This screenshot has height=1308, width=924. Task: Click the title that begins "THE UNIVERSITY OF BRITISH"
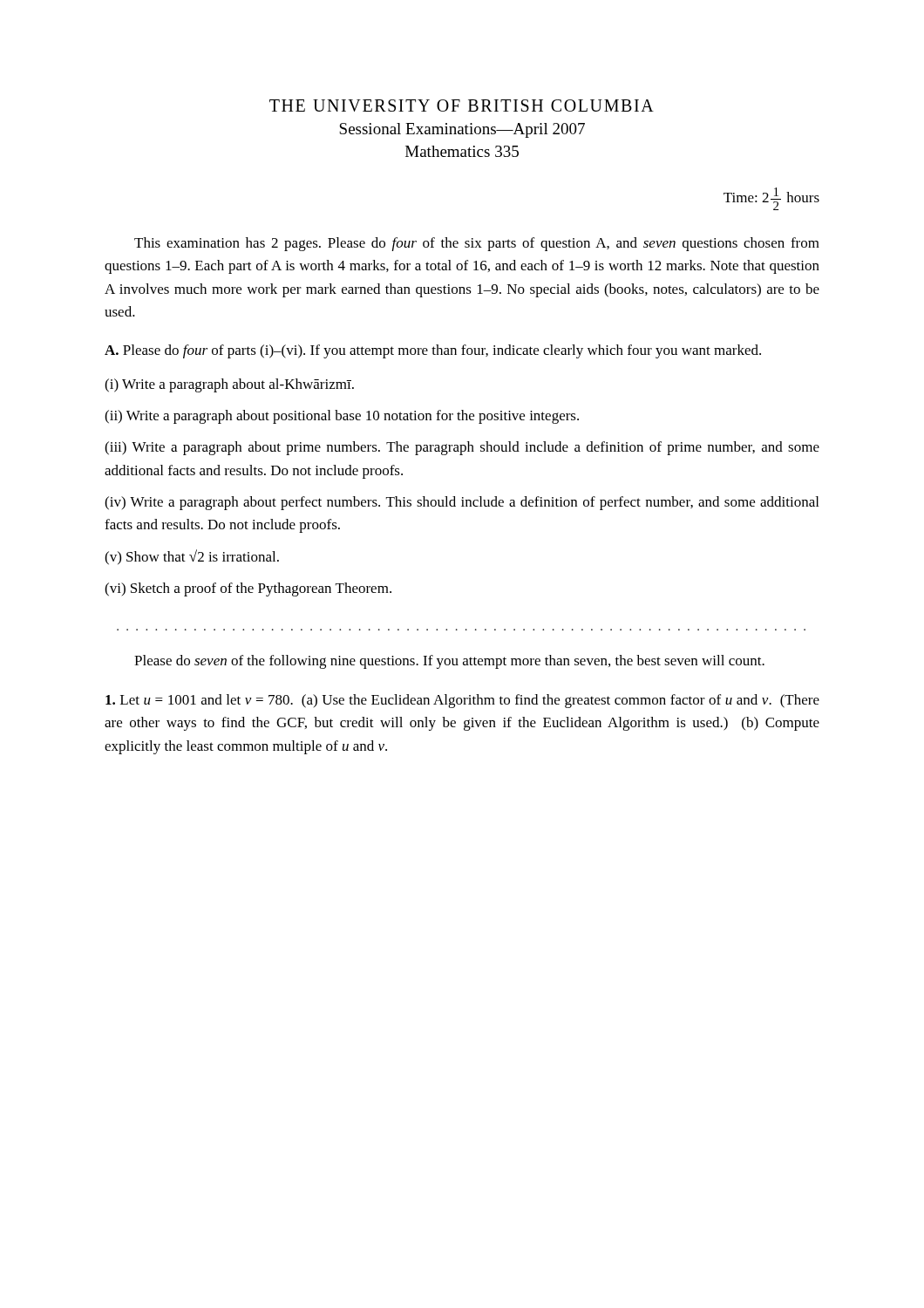coord(462,129)
